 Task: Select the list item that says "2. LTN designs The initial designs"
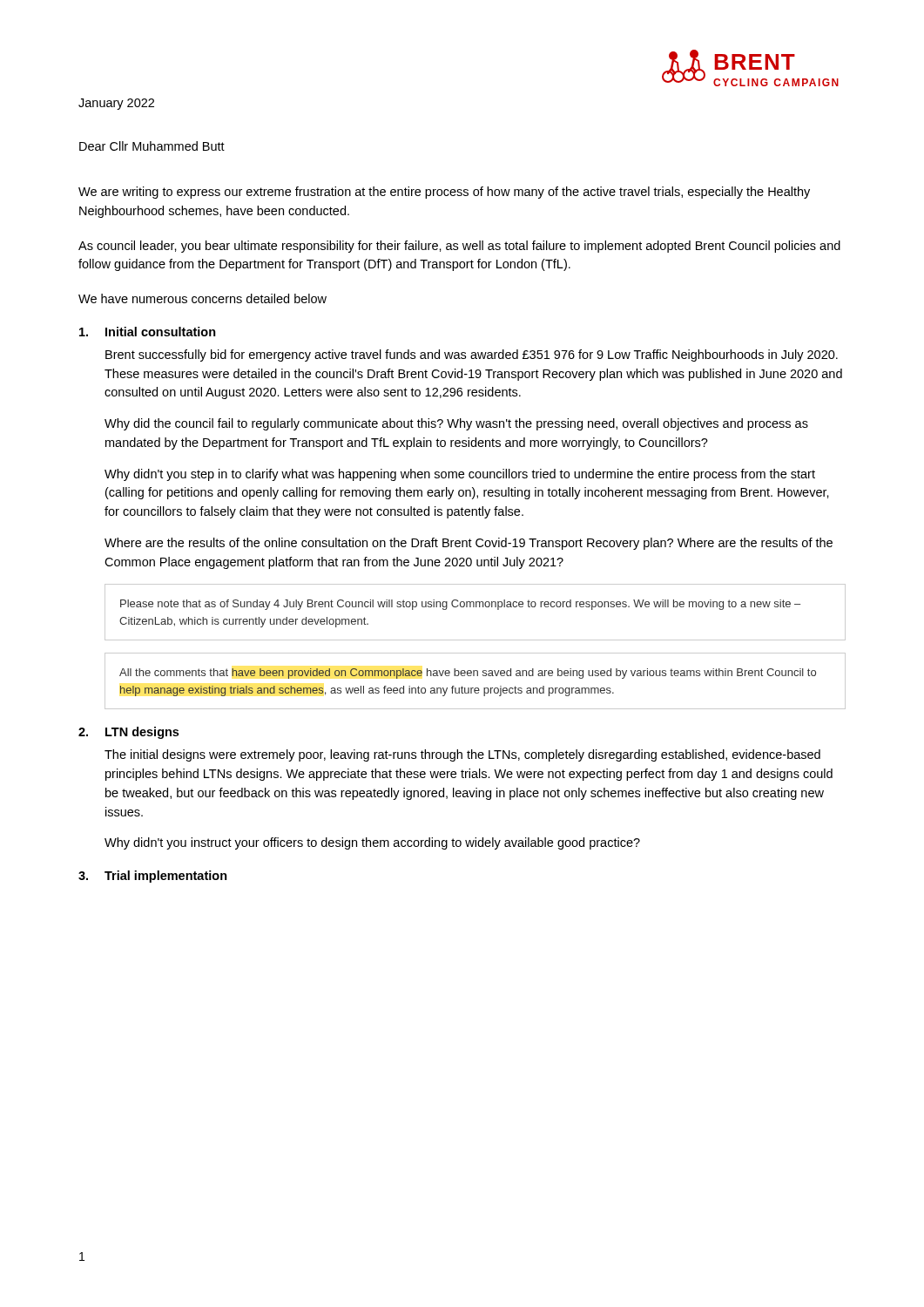(462, 789)
